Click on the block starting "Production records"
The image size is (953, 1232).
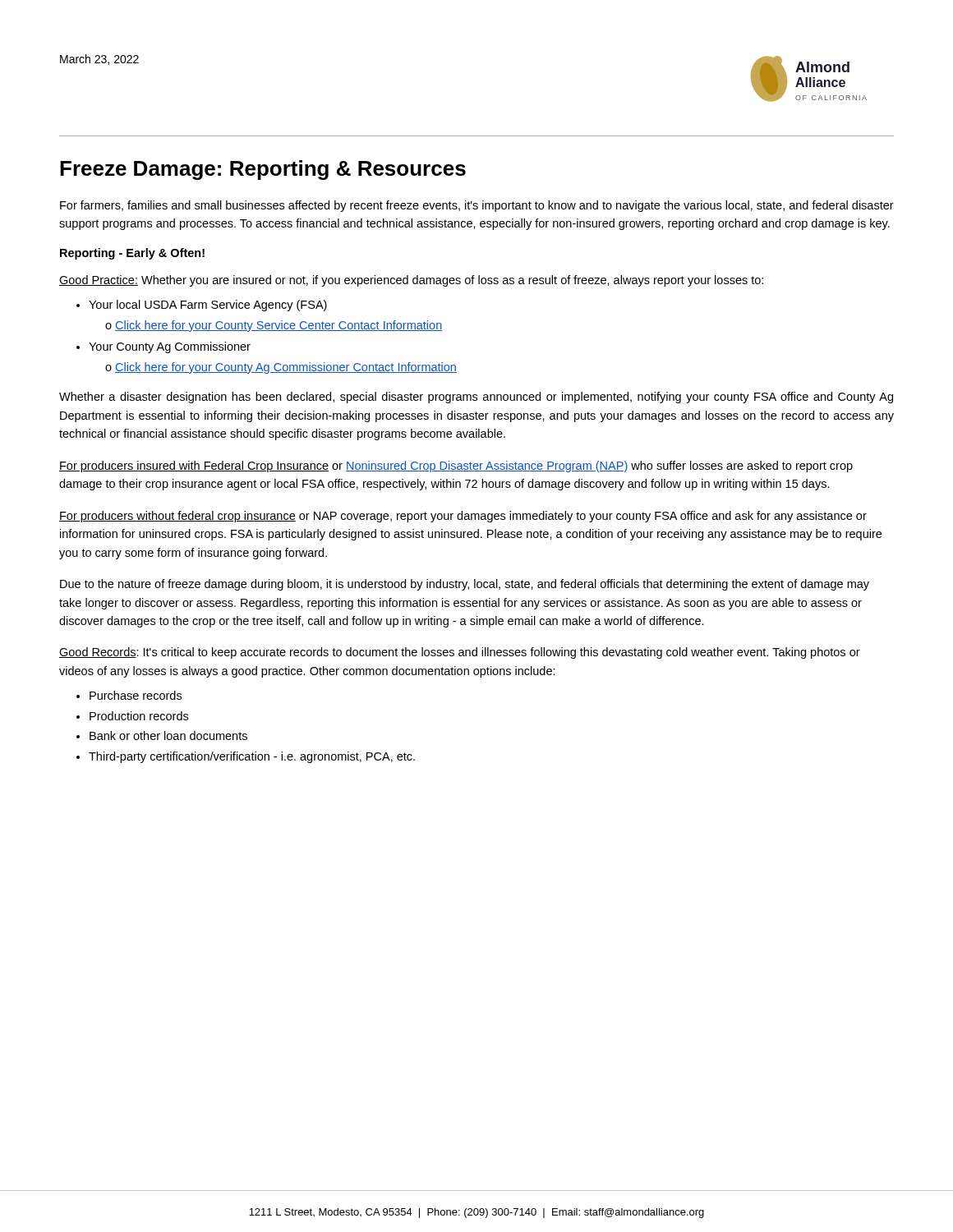tap(139, 716)
